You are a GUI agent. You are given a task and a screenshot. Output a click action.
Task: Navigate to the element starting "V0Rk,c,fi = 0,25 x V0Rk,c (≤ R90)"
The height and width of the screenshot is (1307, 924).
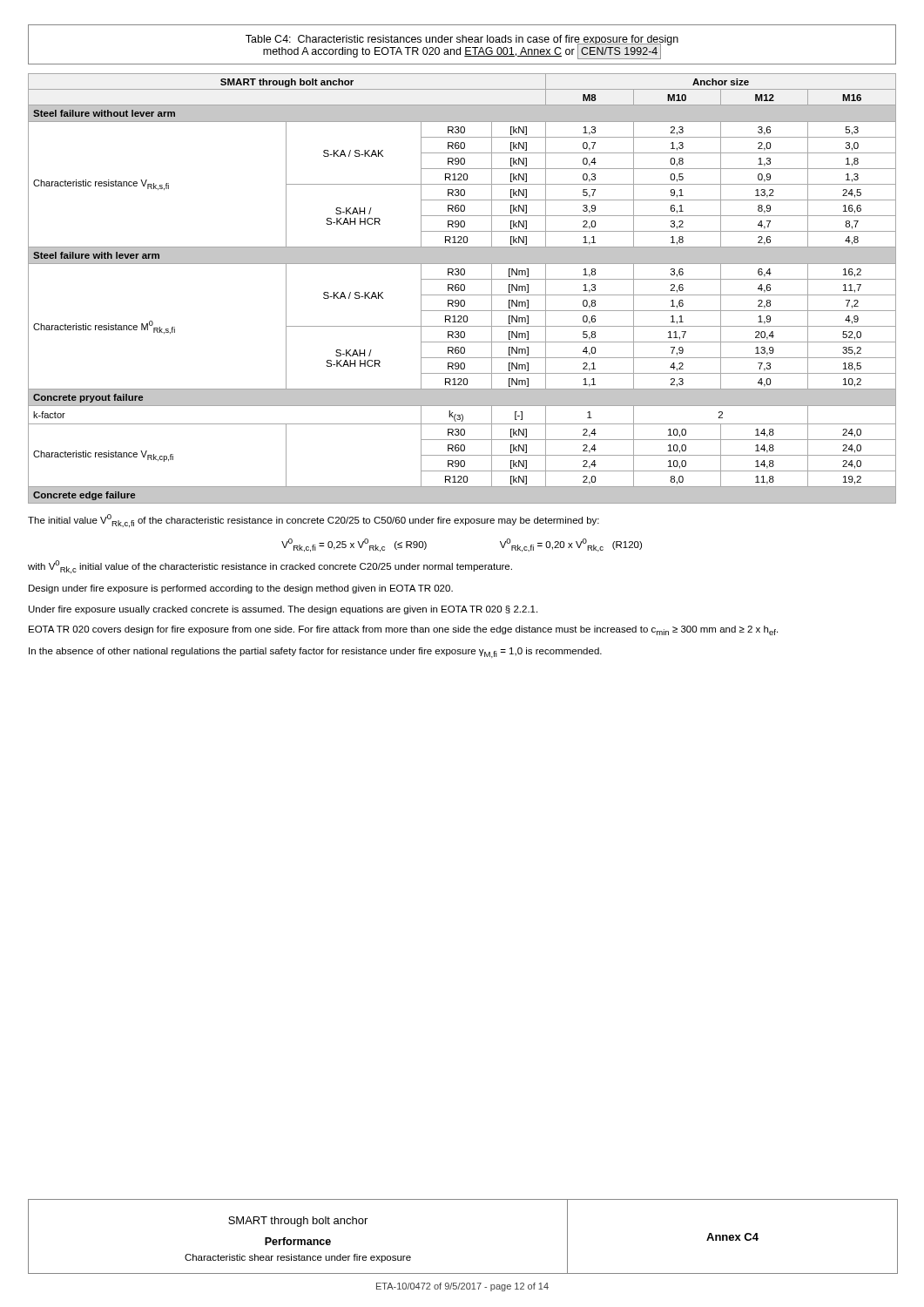pos(363,545)
